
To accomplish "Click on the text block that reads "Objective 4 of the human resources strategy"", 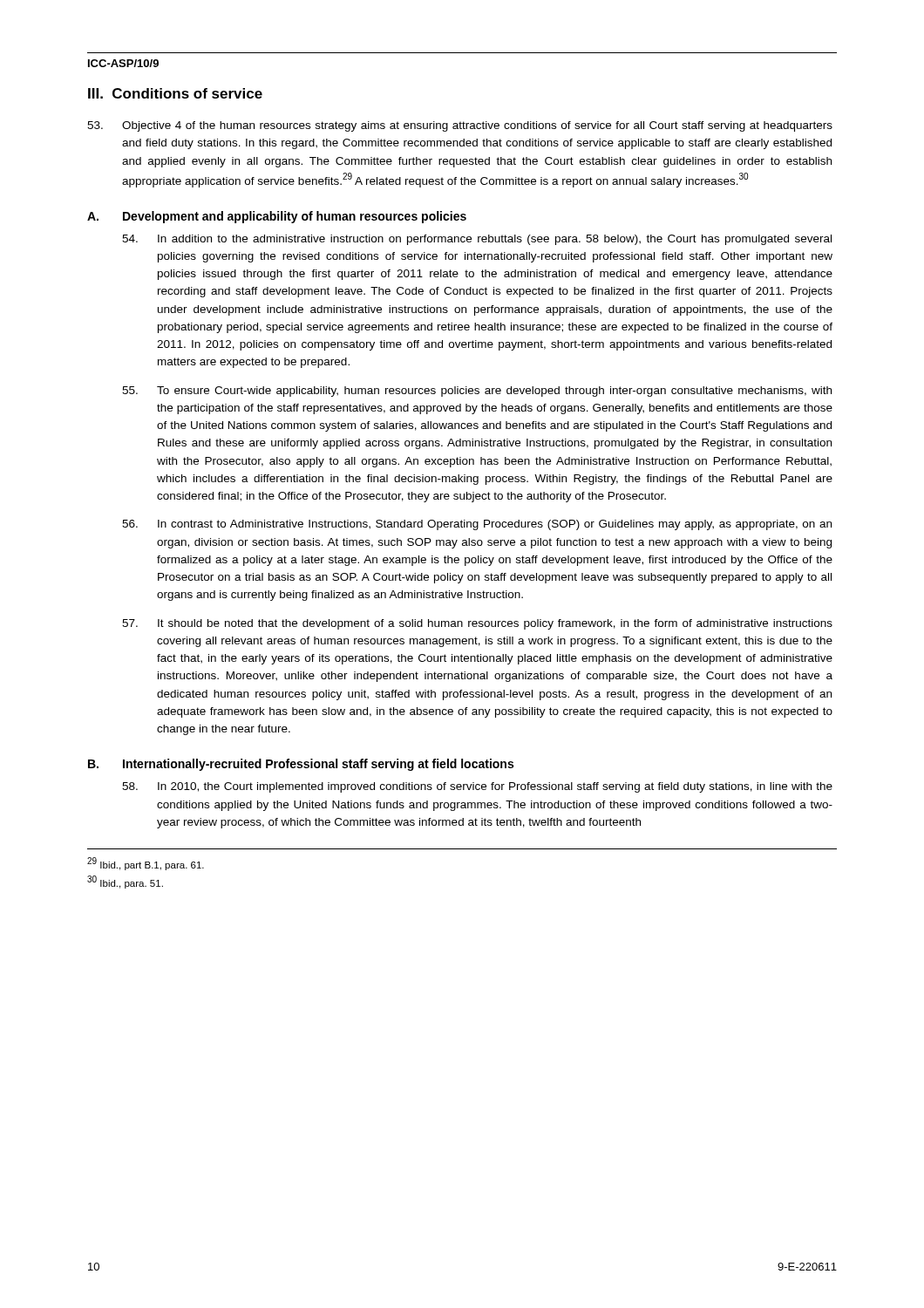I will coord(460,153).
